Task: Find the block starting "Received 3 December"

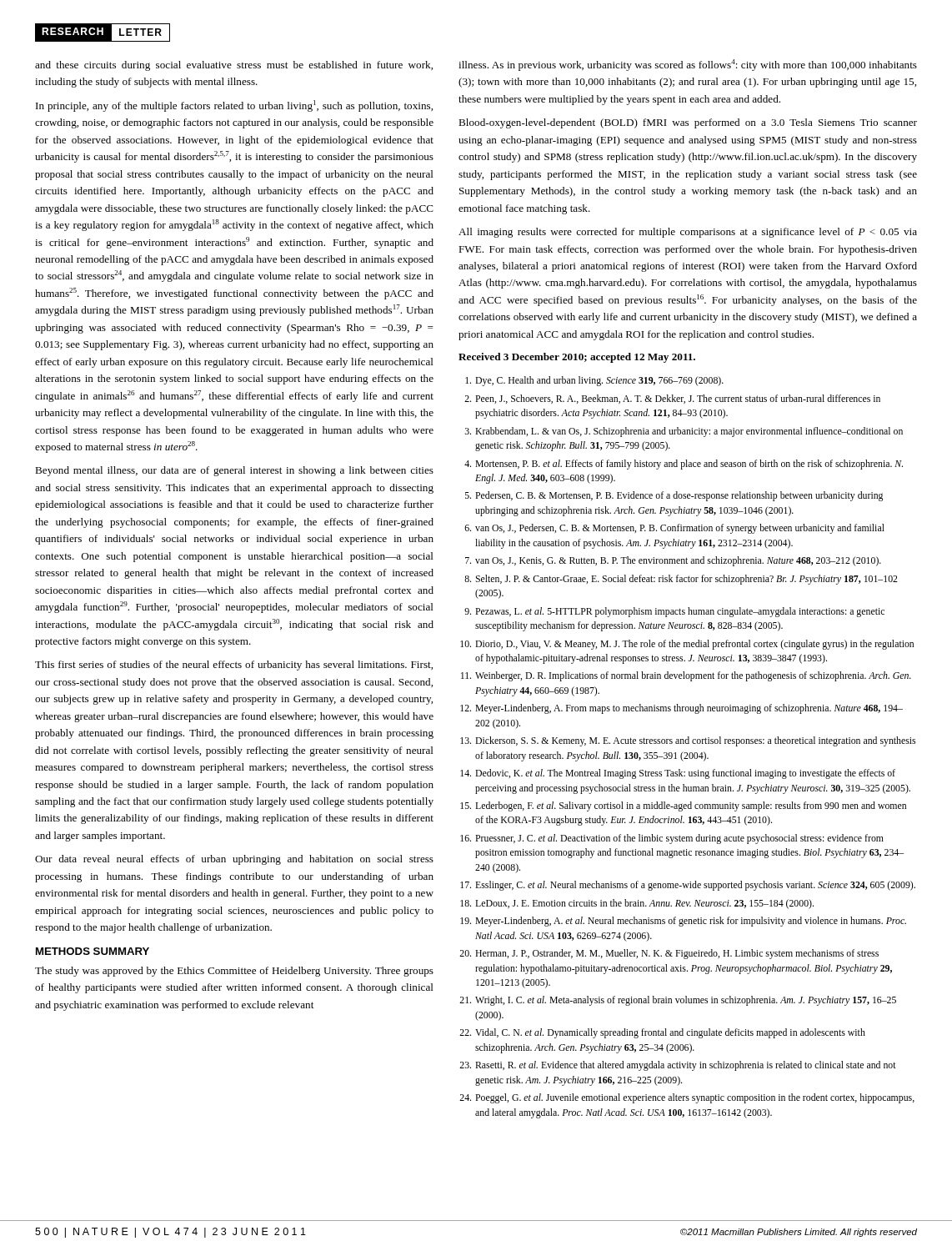Action: click(x=577, y=357)
